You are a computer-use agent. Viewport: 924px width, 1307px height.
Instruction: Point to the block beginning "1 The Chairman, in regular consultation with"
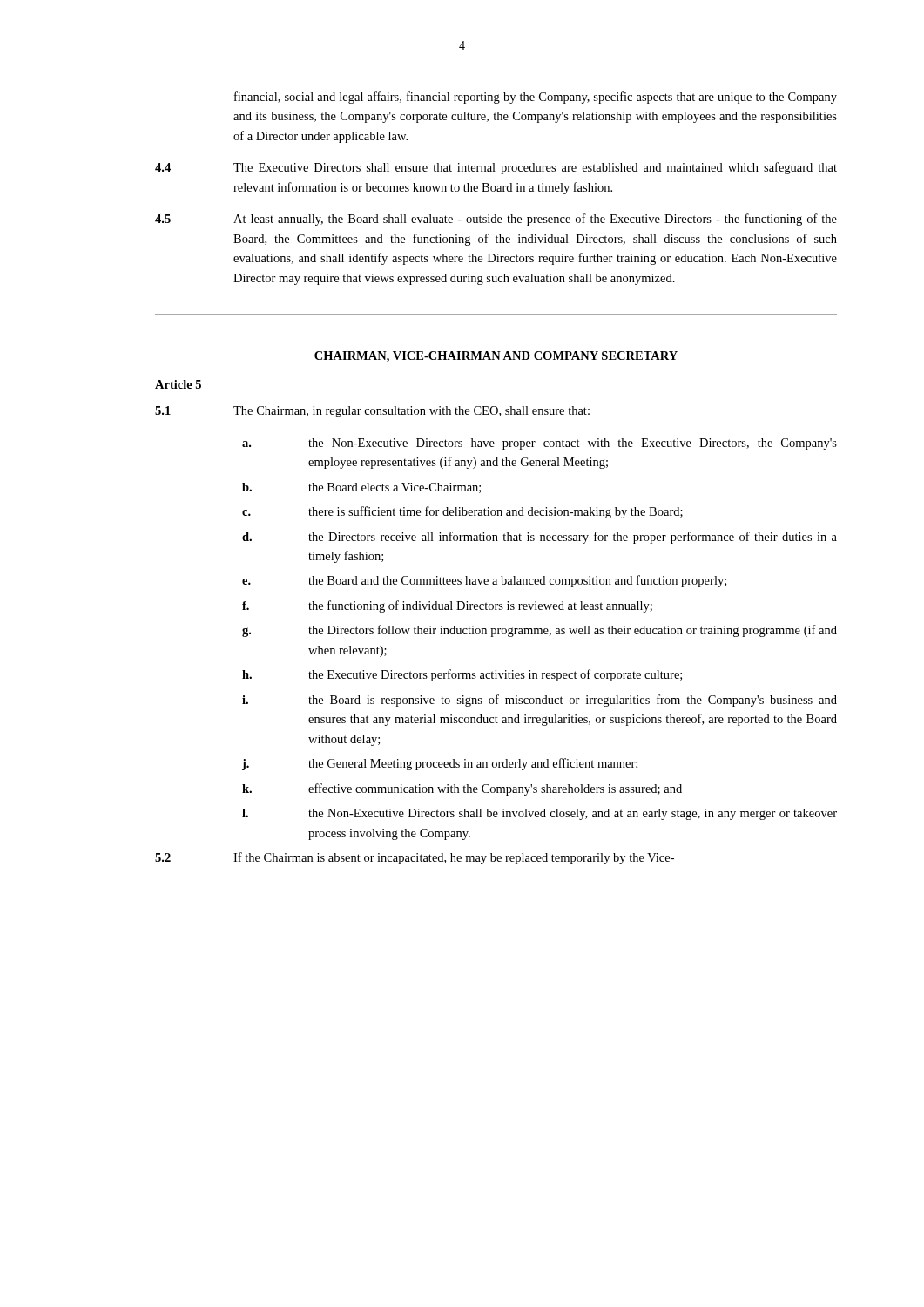pyautogui.click(x=496, y=411)
